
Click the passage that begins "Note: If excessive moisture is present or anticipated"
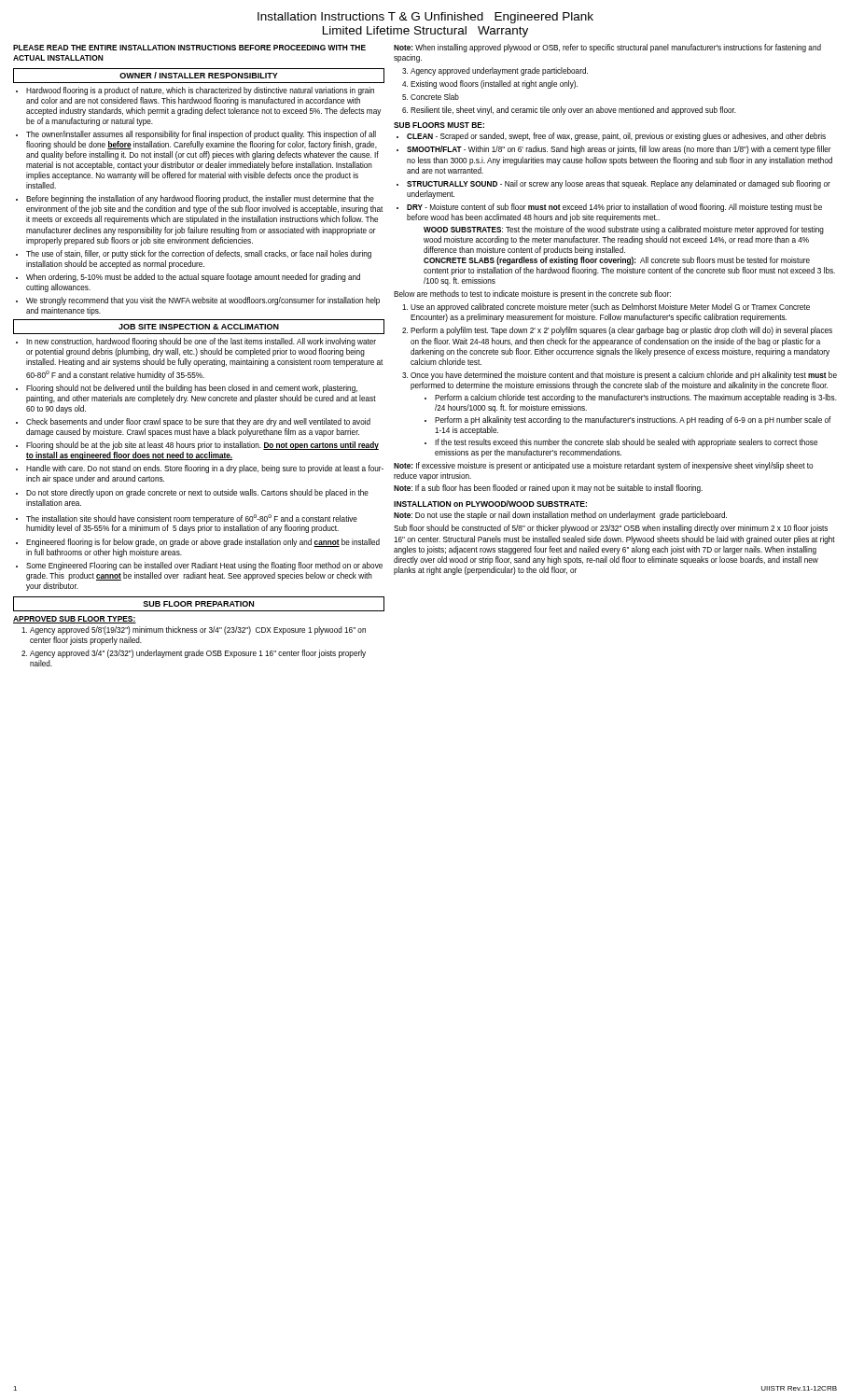(604, 472)
